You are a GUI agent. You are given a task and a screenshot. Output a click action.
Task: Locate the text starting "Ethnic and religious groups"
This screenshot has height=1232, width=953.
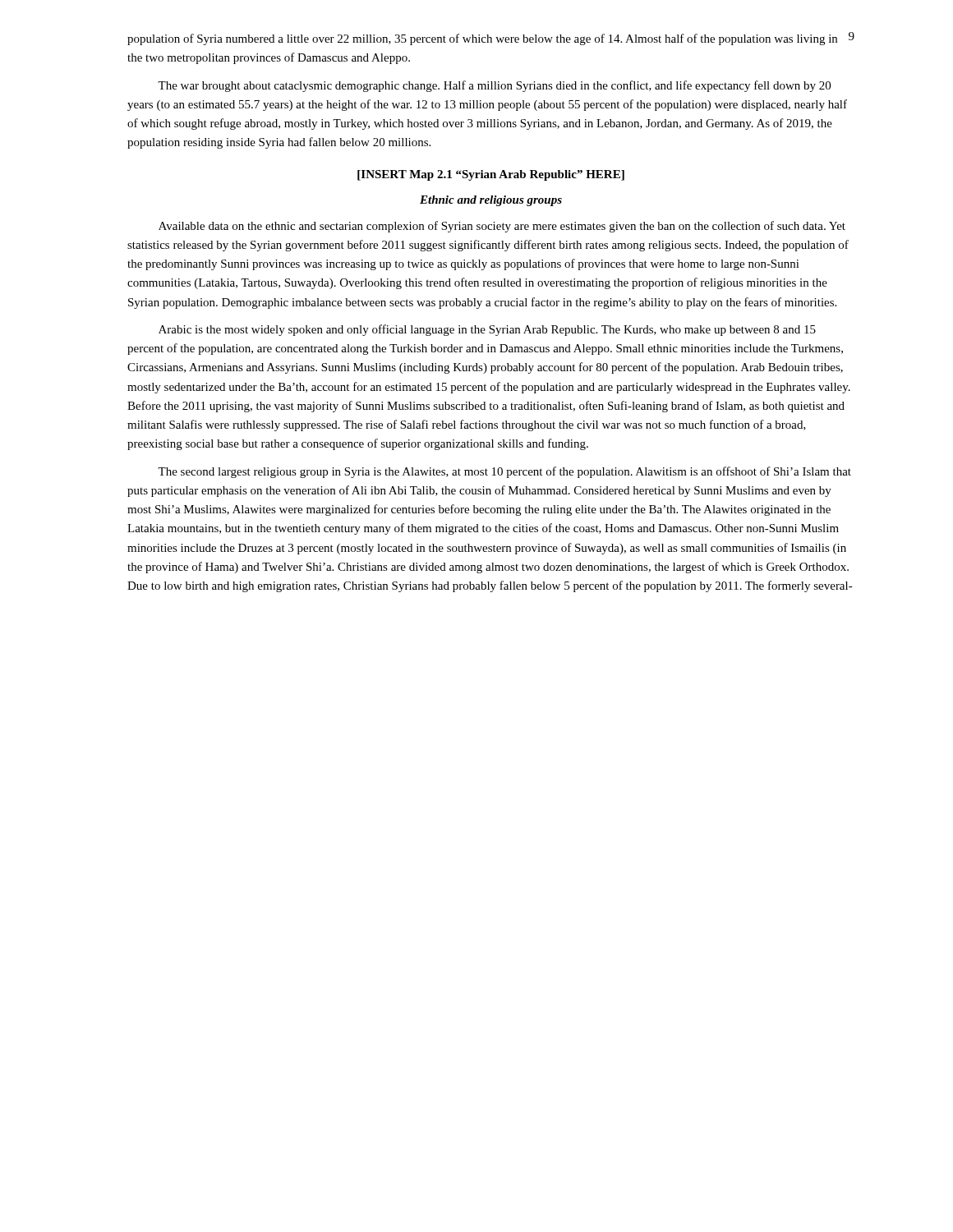pos(491,199)
